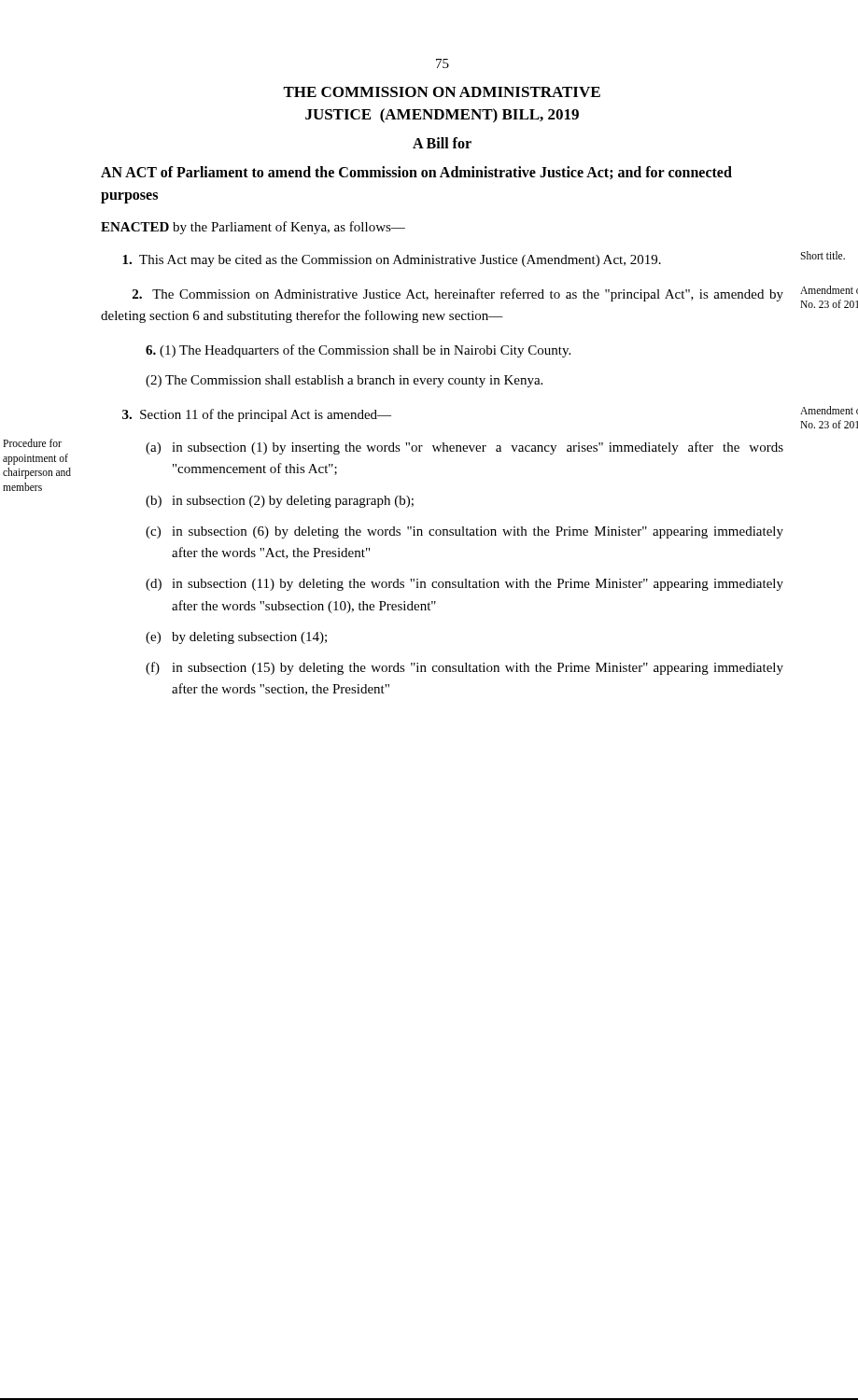Point to the text starting "(b) in subsection (2) by deleting paragraph"
The width and height of the screenshot is (858, 1400).
click(x=280, y=502)
